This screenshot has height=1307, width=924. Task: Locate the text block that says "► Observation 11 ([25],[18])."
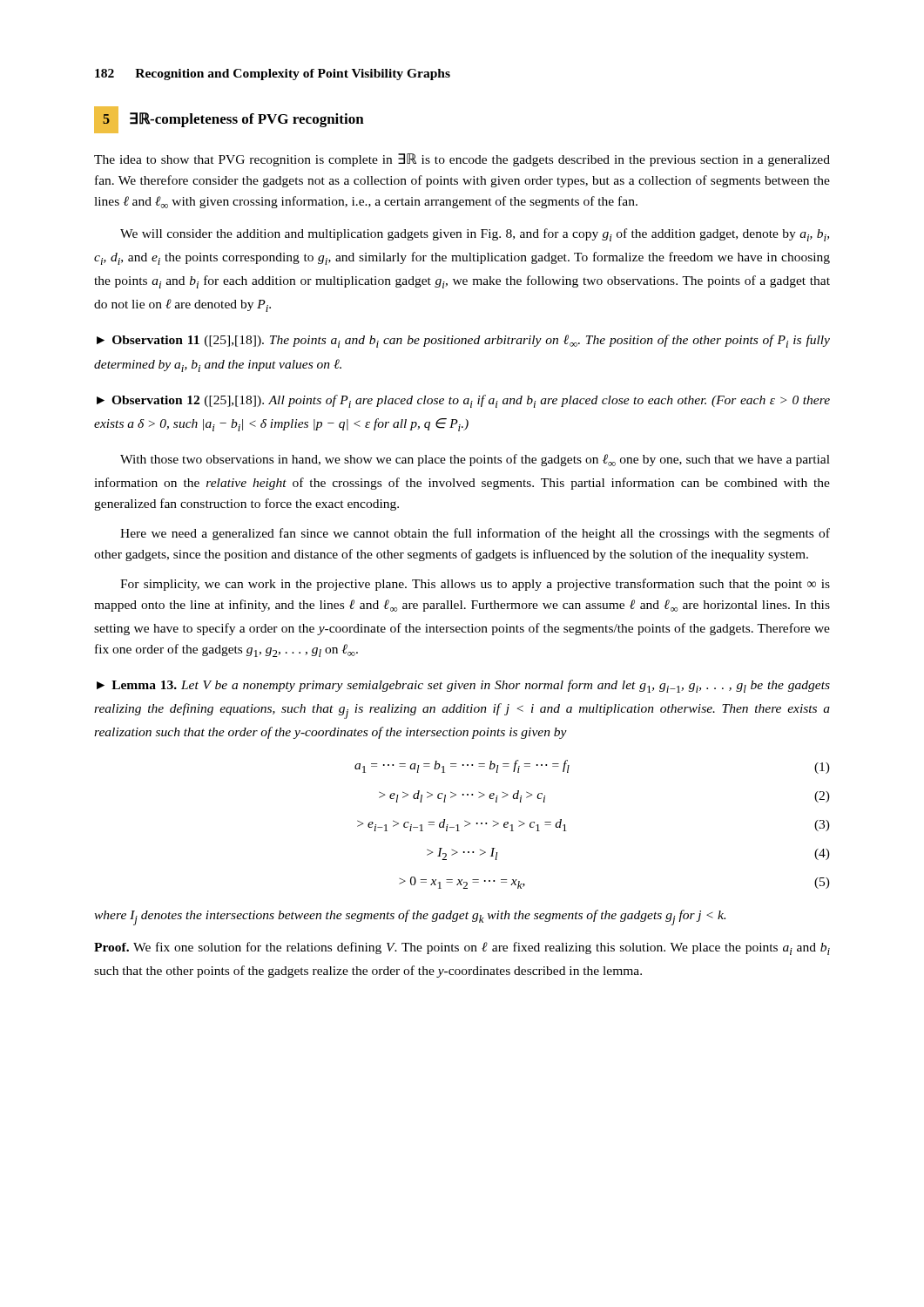tap(462, 353)
